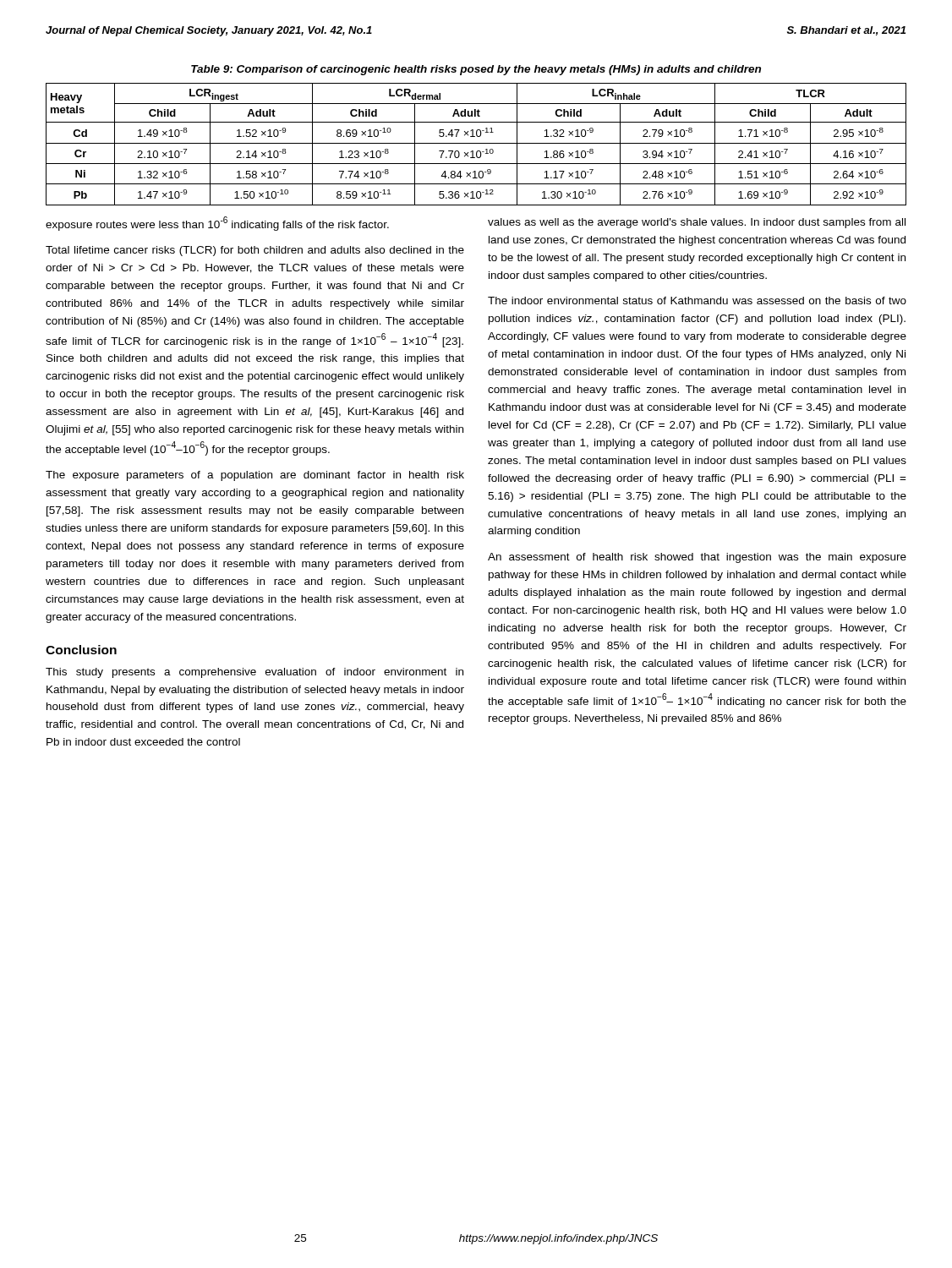Click on the region starting "The exposure parameters of"
Screen dimensions: 1268x952
point(255,546)
